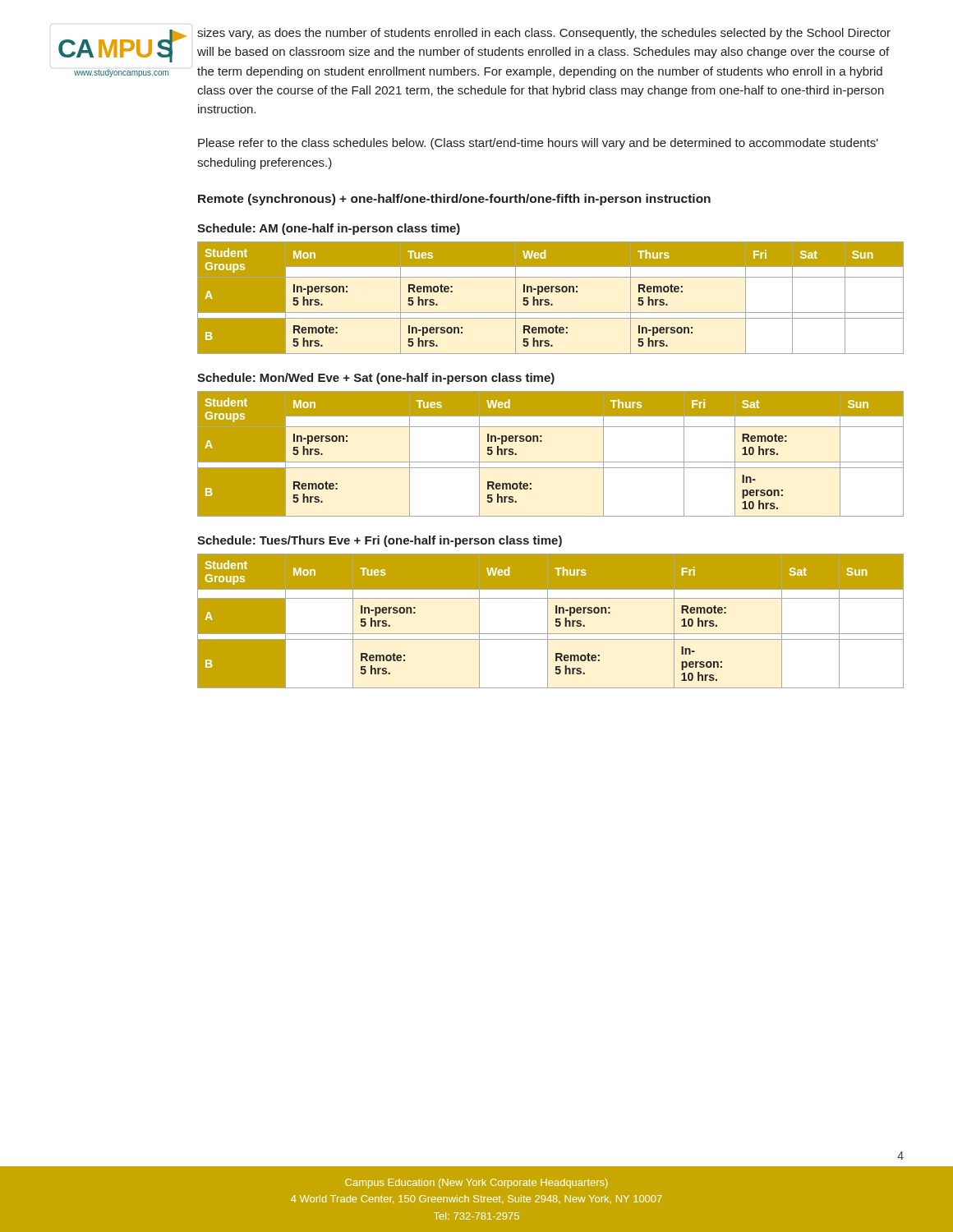
Task: Locate the text starting "Schedule: Mon/Wed Eve + Sat"
Action: 376,377
